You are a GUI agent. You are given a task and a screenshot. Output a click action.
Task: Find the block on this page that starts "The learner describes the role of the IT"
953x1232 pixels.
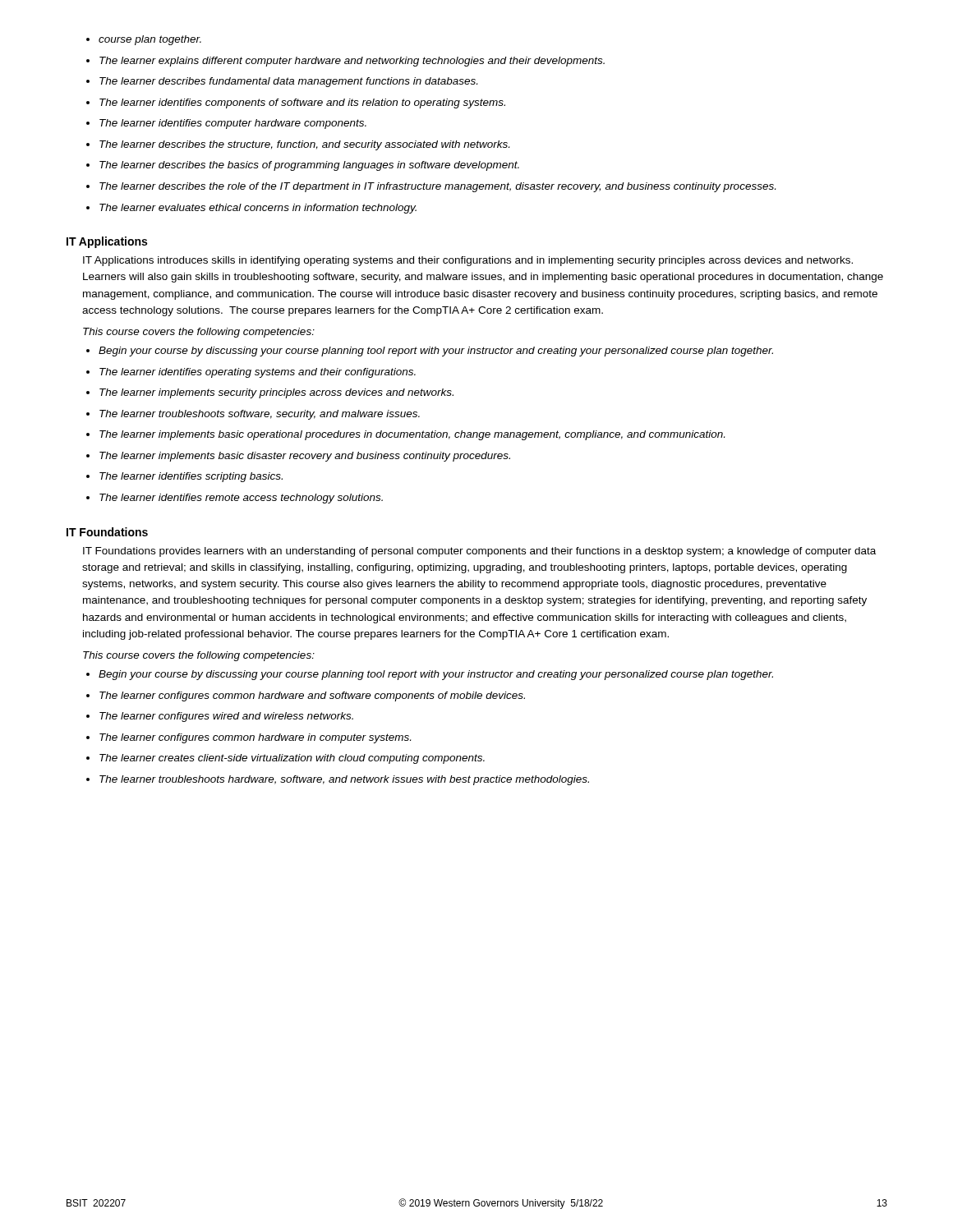pos(476,186)
